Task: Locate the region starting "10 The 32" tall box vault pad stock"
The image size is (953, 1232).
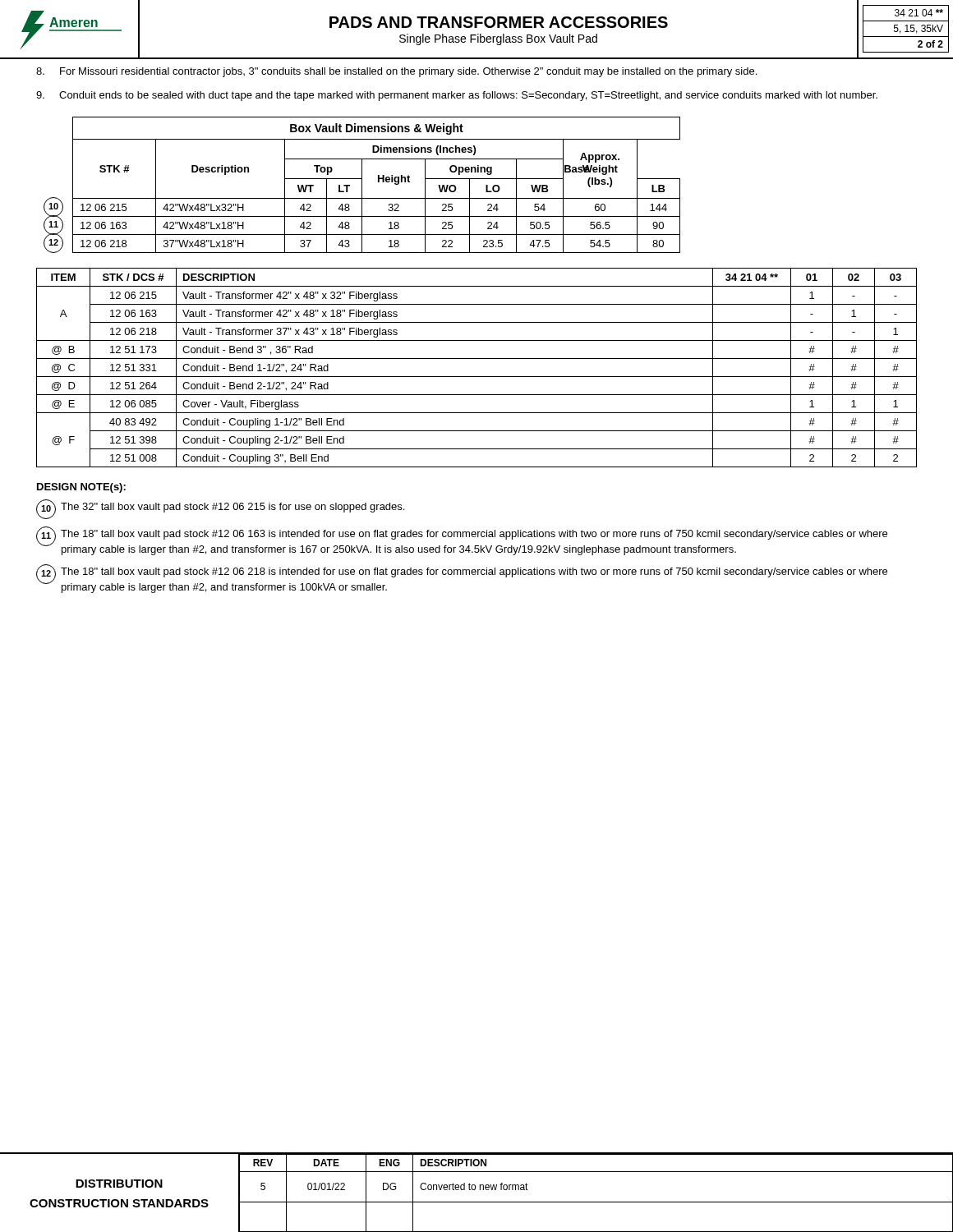Action: click(x=221, y=509)
